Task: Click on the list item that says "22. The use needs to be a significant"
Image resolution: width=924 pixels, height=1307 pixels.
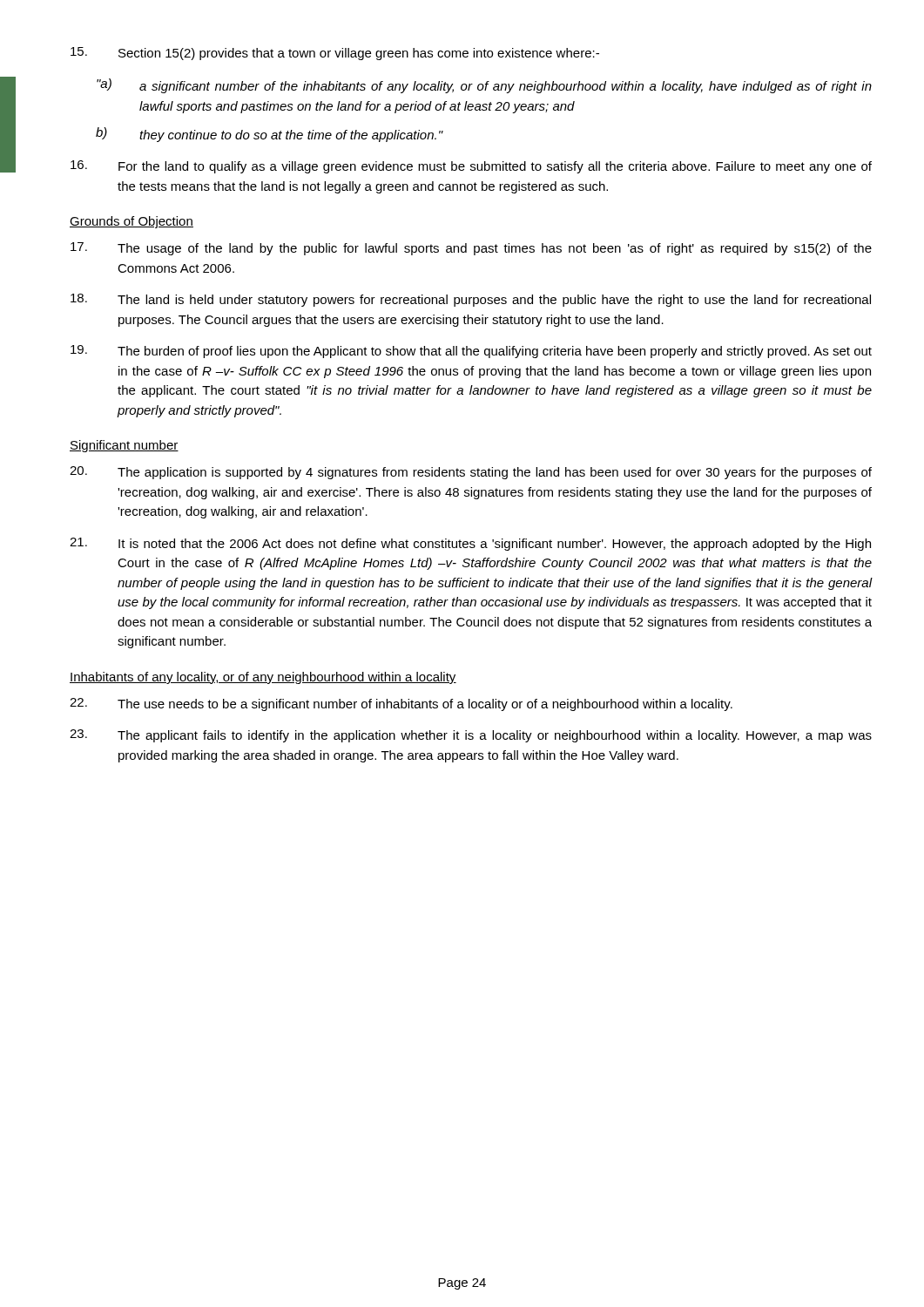Action: coord(471,704)
